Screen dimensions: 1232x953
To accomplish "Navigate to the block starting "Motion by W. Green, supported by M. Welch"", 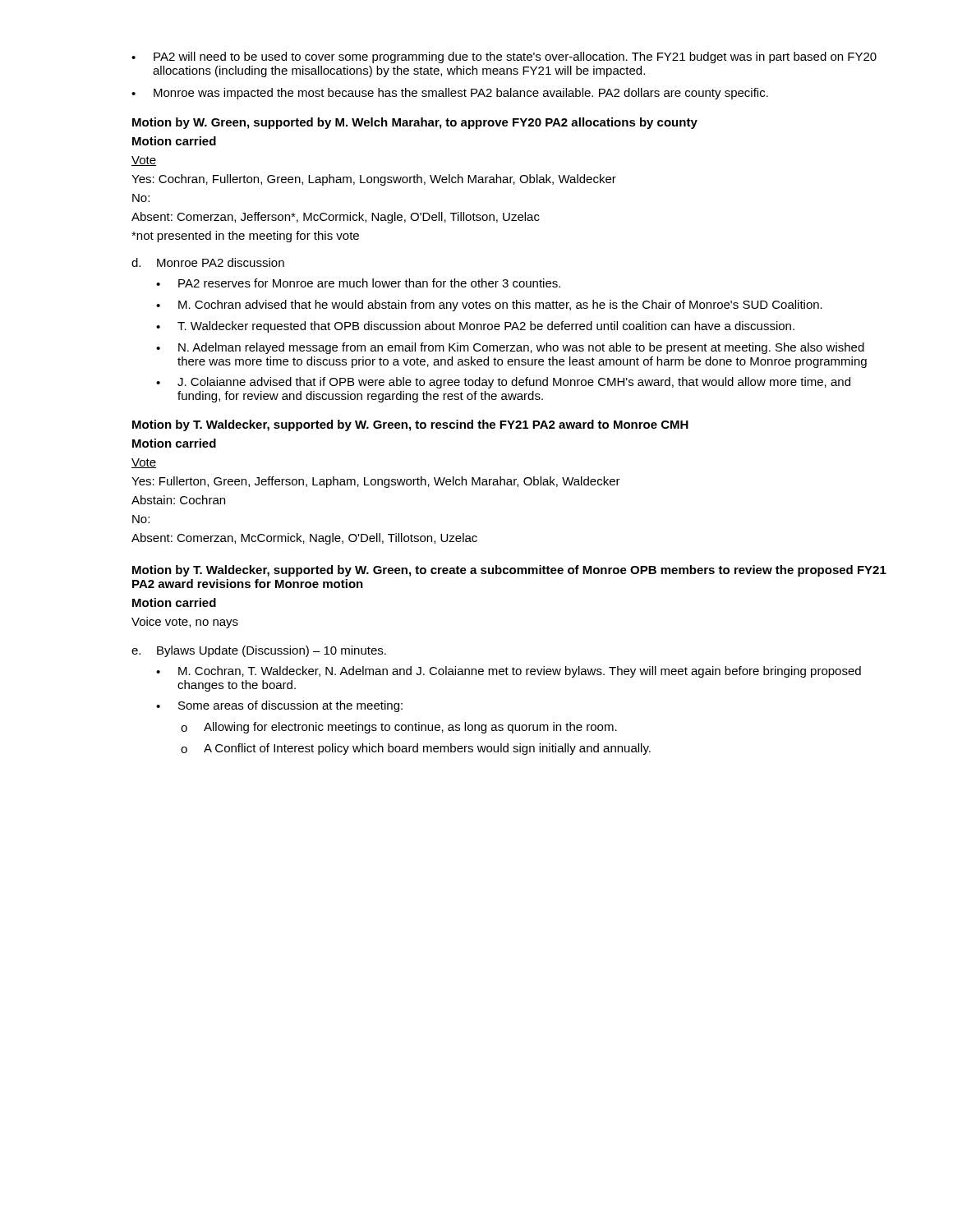I will [x=509, y=179].
